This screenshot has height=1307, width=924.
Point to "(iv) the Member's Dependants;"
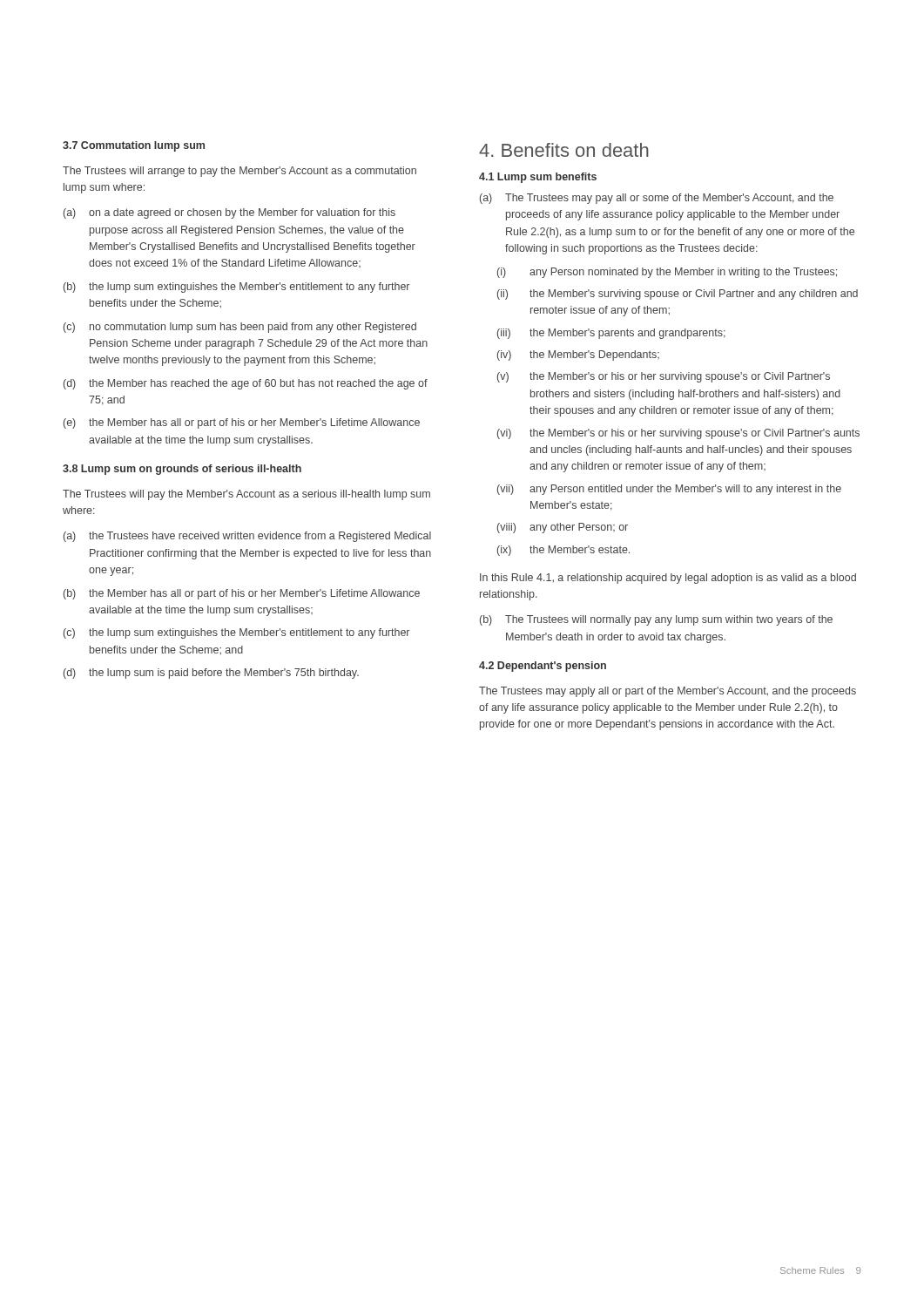(x=578, y=356)
